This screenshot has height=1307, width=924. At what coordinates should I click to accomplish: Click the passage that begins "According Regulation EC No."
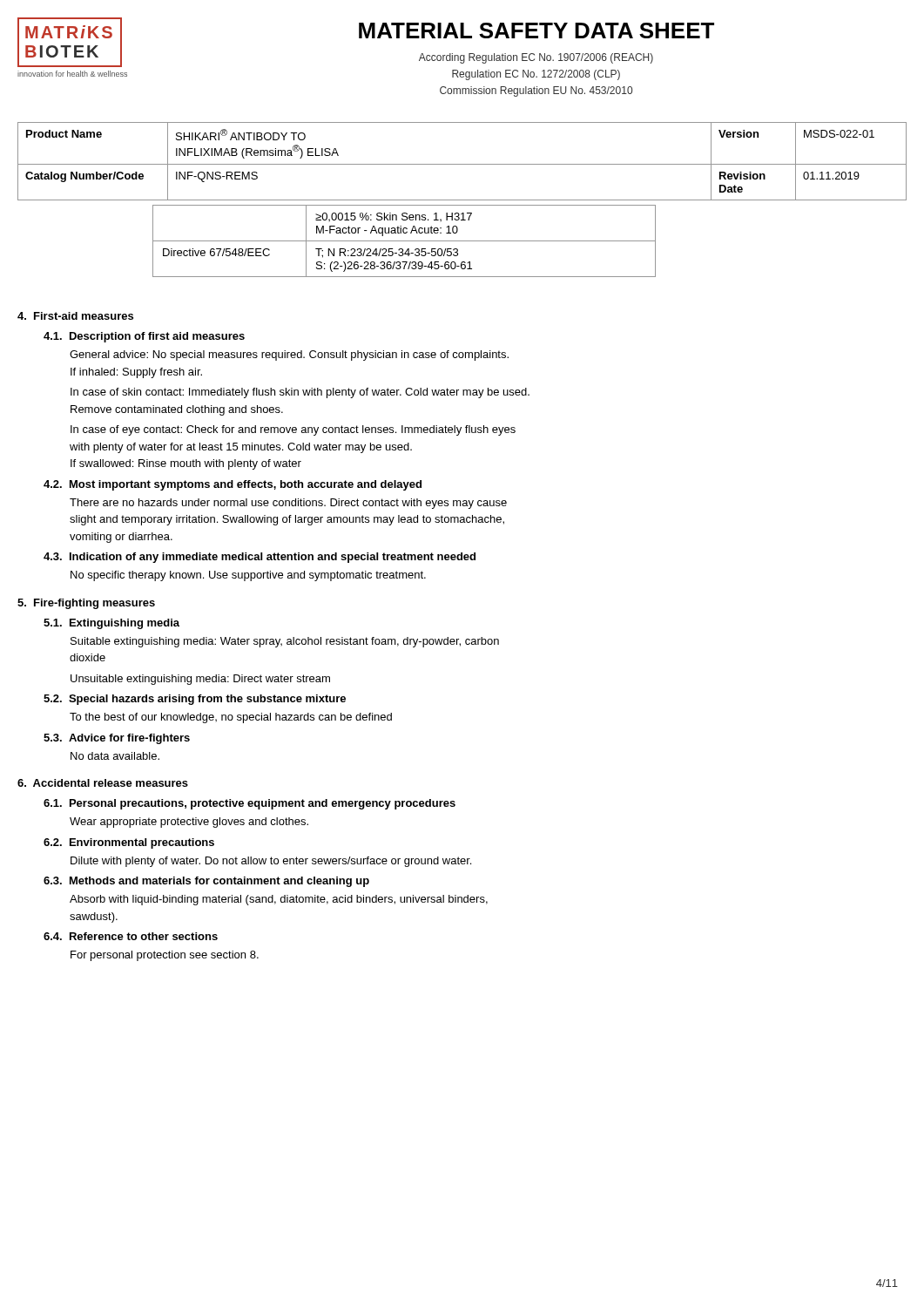(536, 74)
